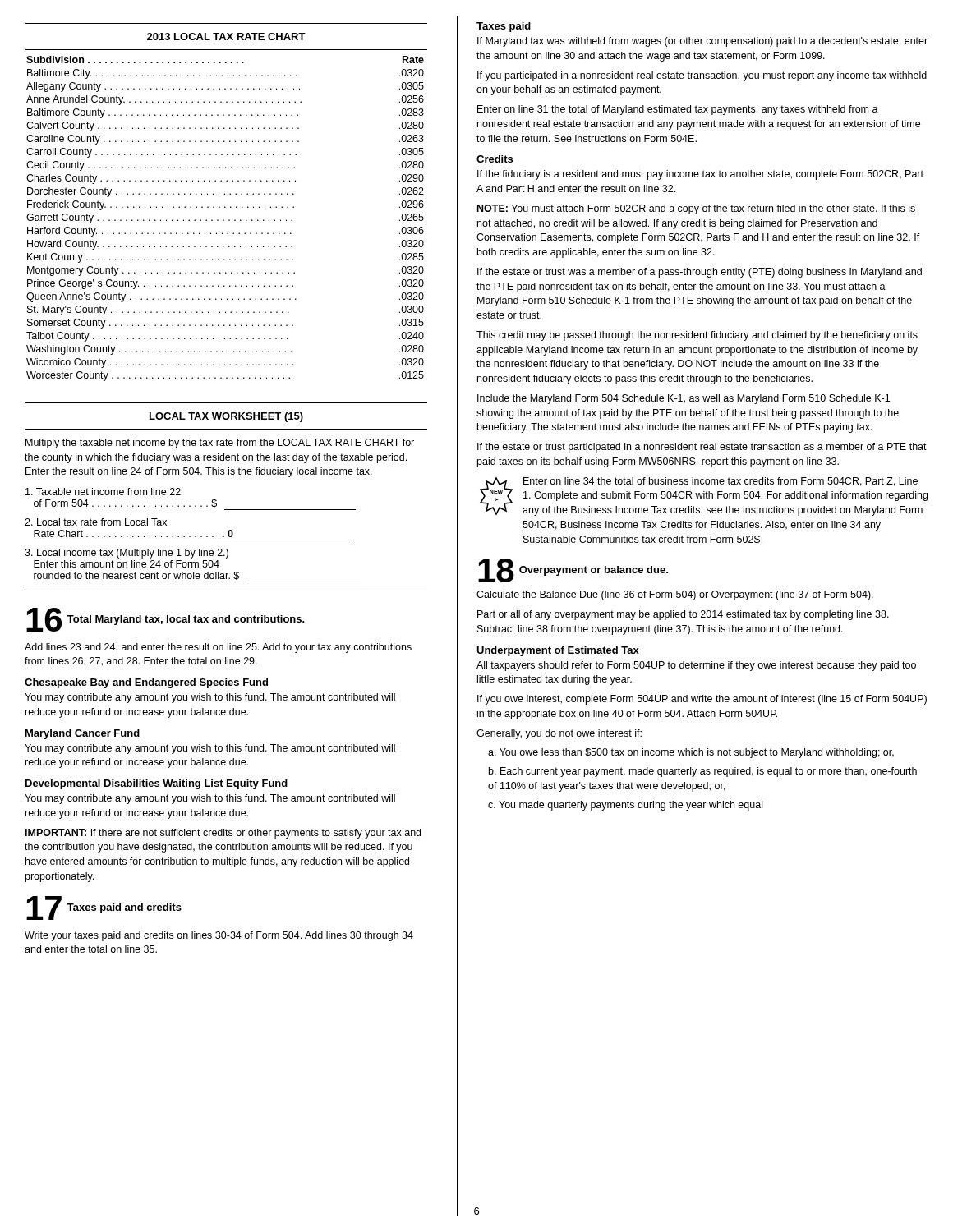Locate the text block starting "If Maryland tax was withheld"

(702, 48)
